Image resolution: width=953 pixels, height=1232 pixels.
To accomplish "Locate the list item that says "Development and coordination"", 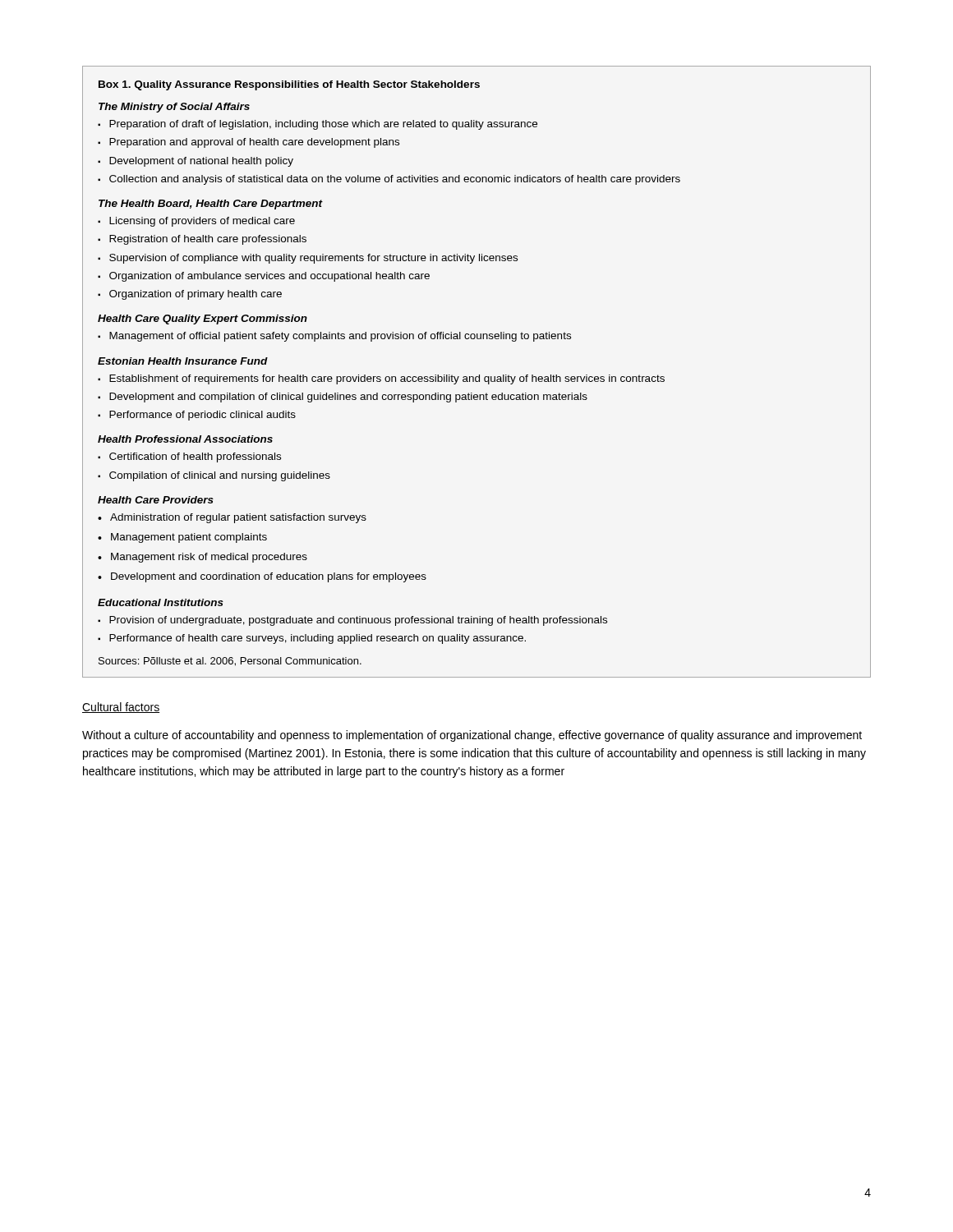I will 268,576.
